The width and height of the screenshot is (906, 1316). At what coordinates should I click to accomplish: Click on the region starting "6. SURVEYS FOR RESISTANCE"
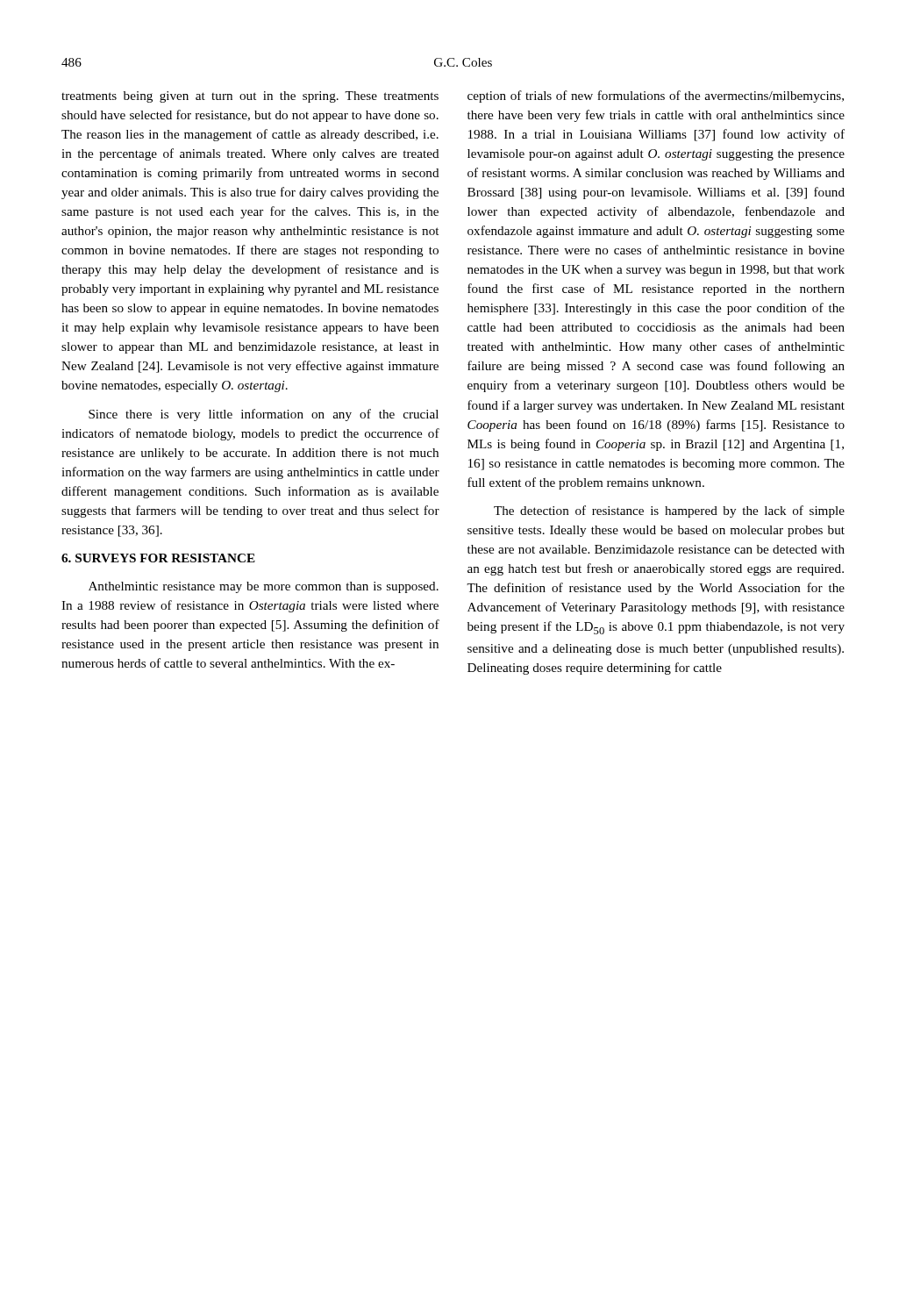pos(250,558)
